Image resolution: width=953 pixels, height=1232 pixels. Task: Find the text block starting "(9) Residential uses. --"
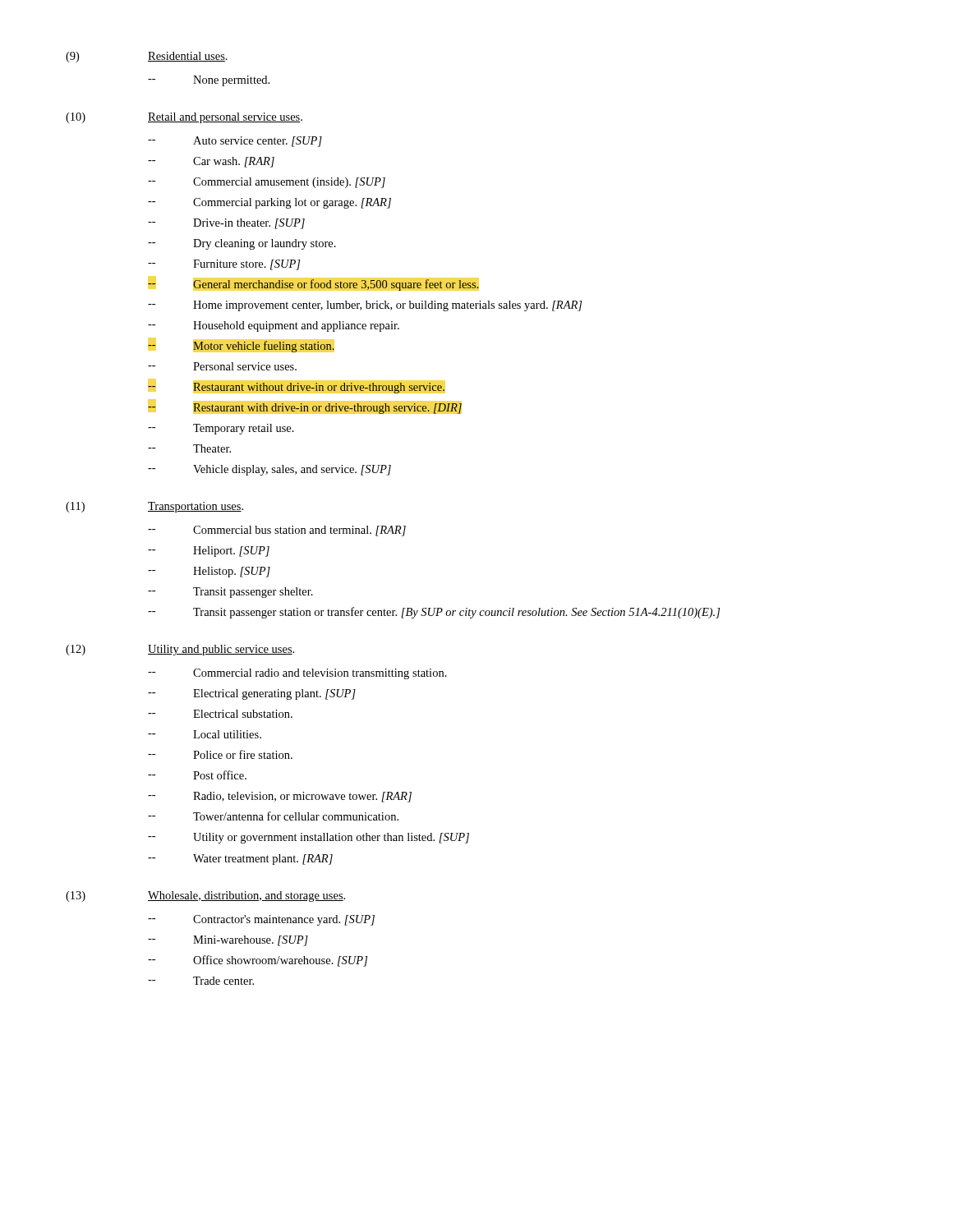pos(147,57)
